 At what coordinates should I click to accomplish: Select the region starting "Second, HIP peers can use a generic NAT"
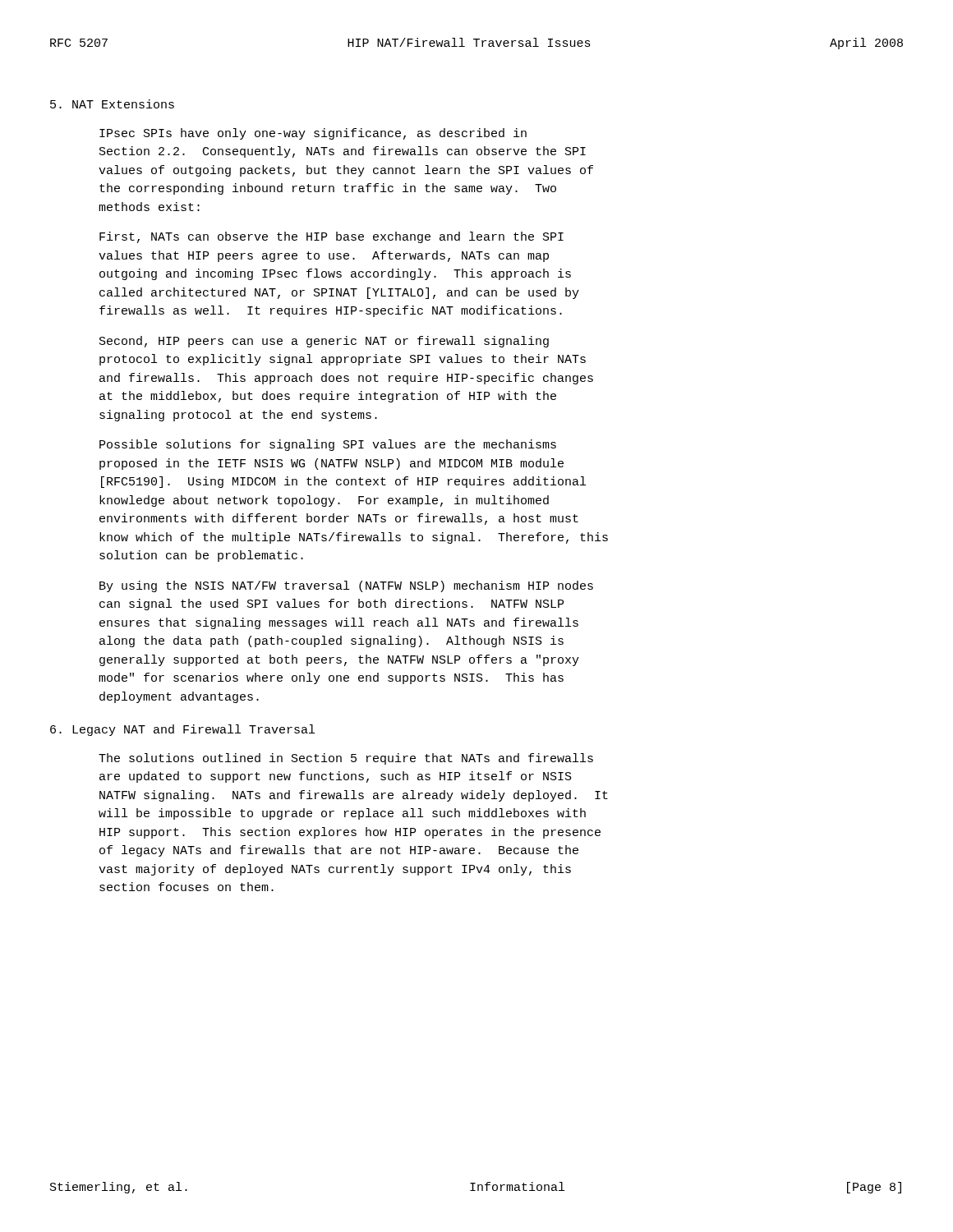346,379
